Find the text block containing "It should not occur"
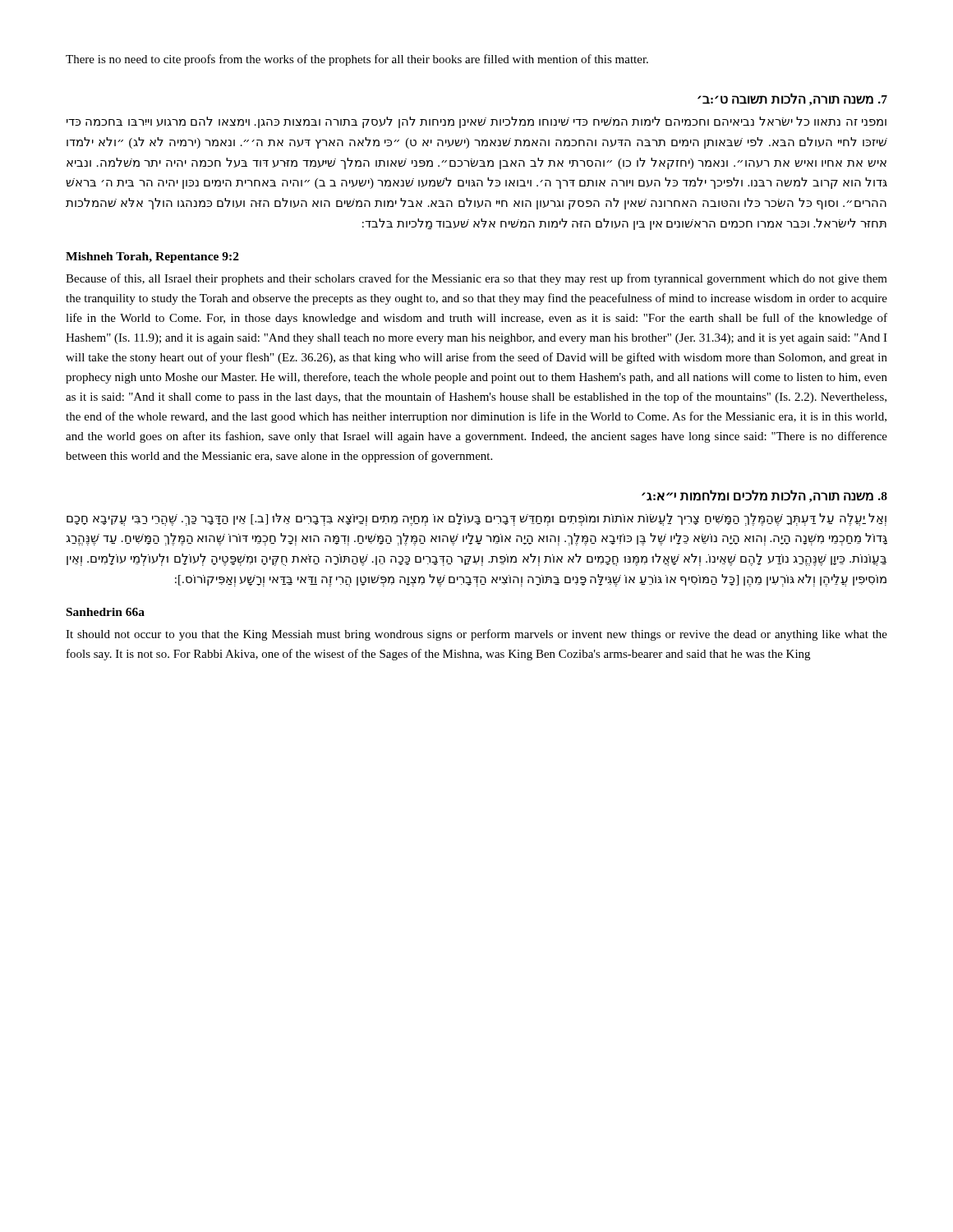953x1232 pixels. coord(476,644)
